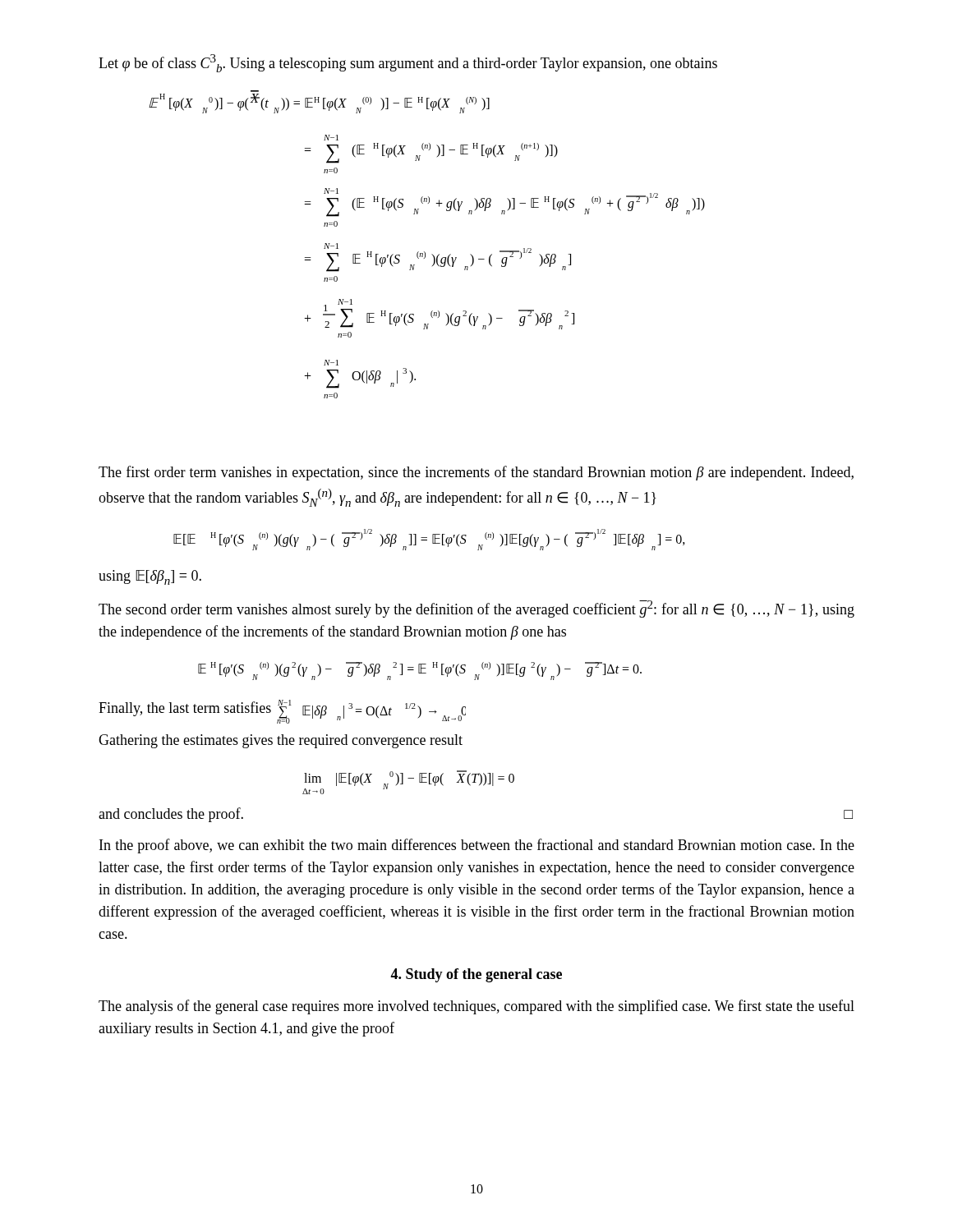Navigate to the text starting "Finally, the last term satisfies ∑ n=0"
Image resolution: width=953 pixels, height=1232 pixels.
pyautogui.click(x=285, y=710)
